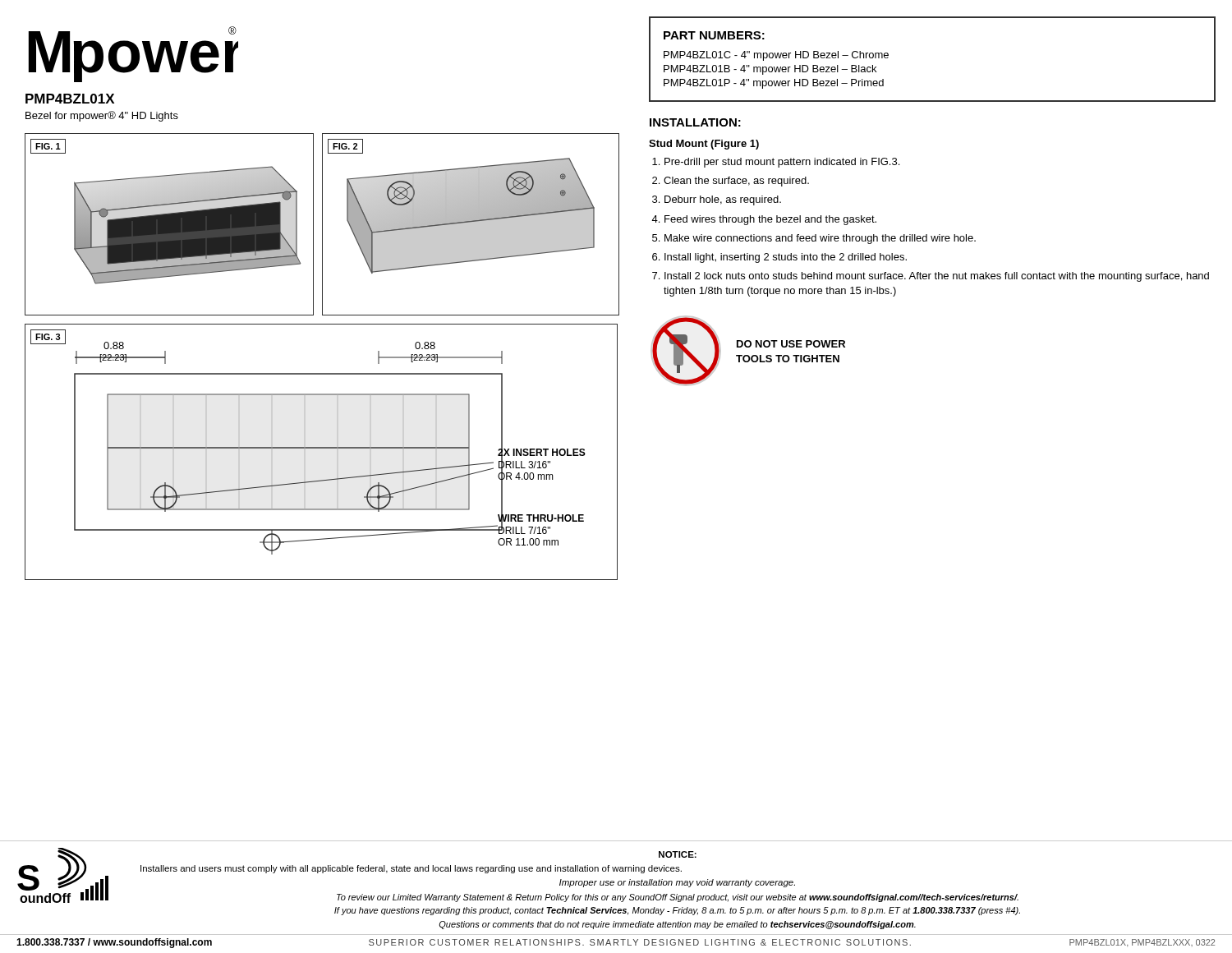The width and height of the screenshot is (1232, 953).
Task: Locate the block of text that opens with "Pre-drill per stud mount pattern"
Action: click(x=782, y=161)
